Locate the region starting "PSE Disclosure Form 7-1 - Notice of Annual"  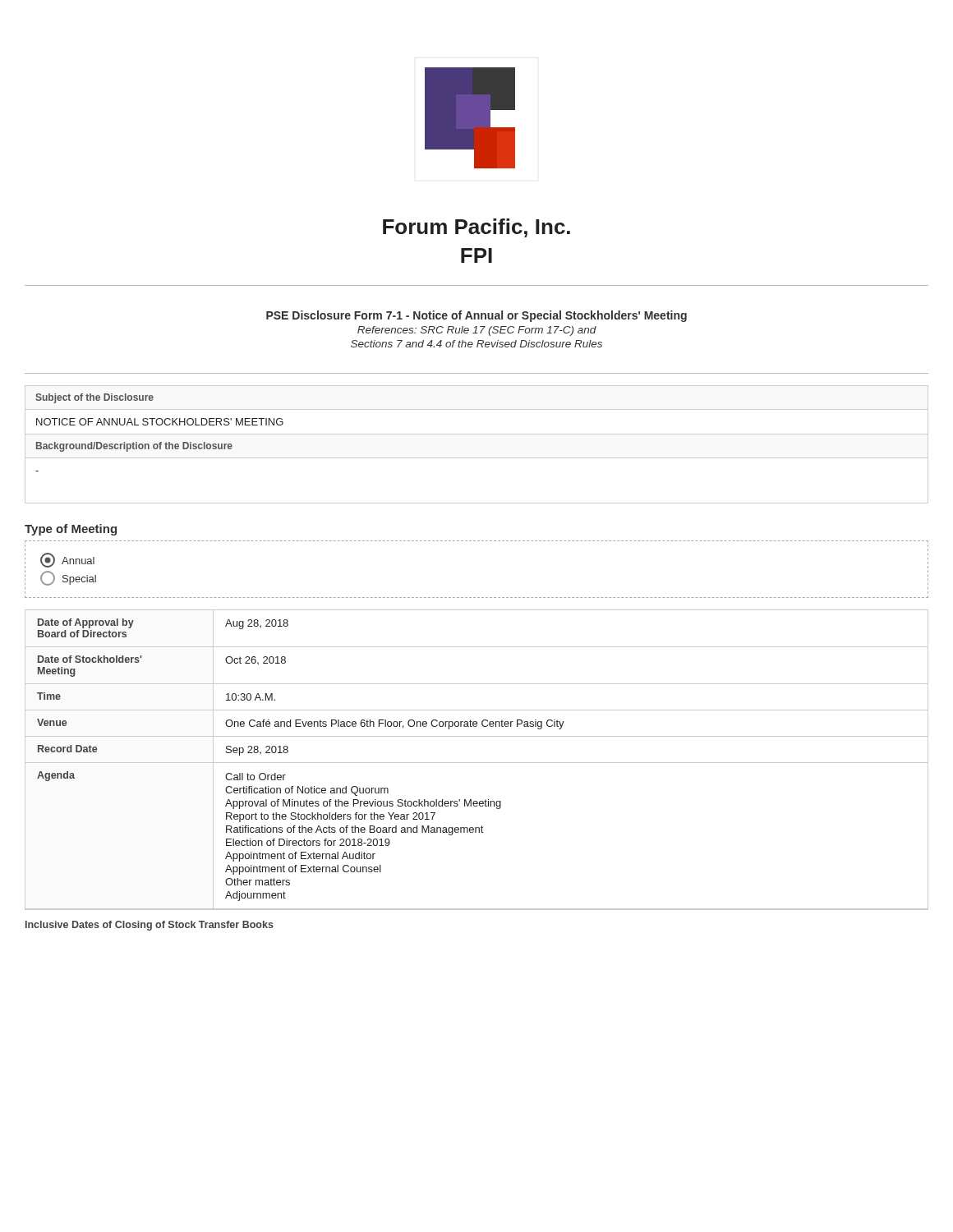click(x=476, y=329)
